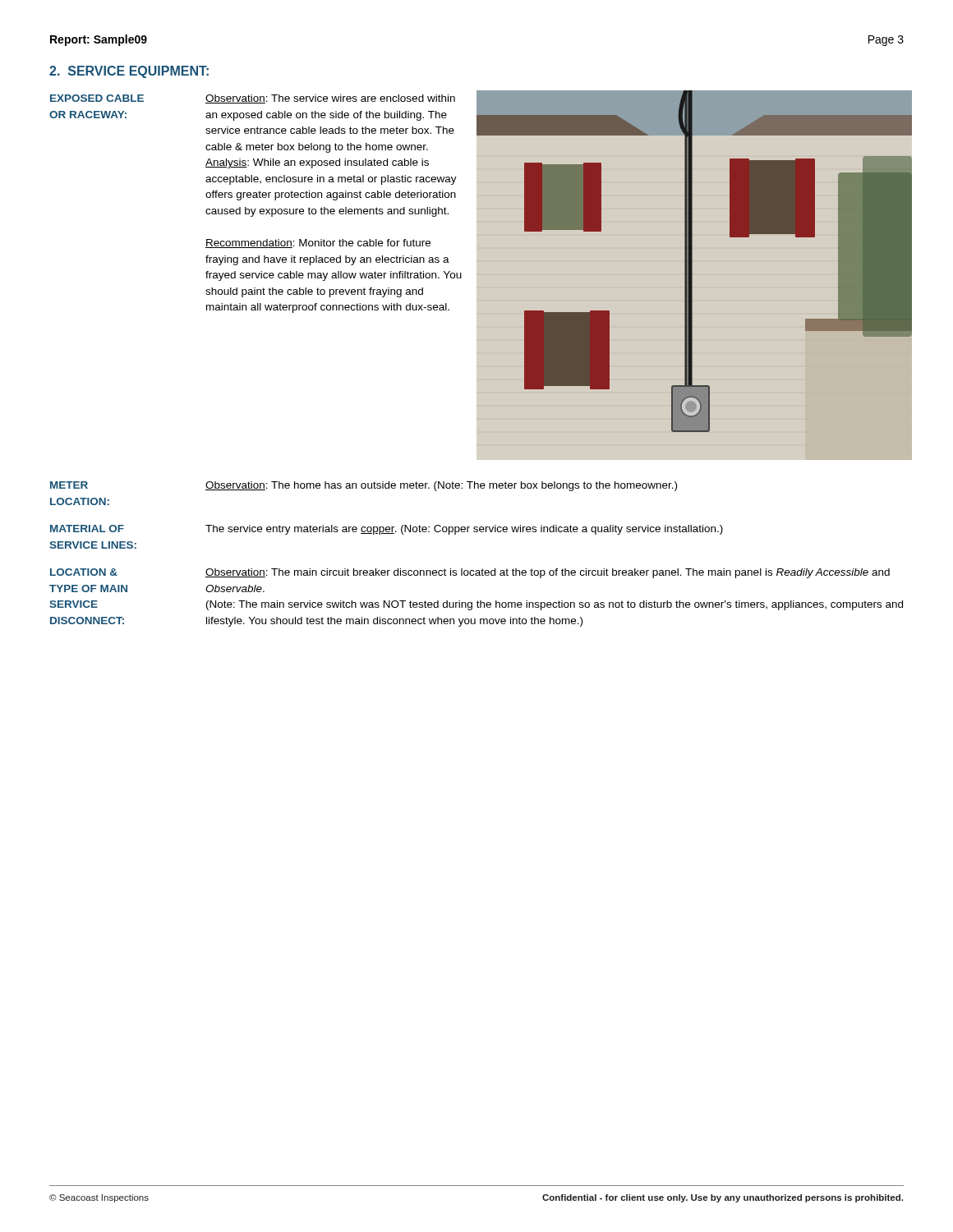
Task: Navigate to the text block starting "2. SERVICE EQUIPMENT:"
Action: point(130,71)
